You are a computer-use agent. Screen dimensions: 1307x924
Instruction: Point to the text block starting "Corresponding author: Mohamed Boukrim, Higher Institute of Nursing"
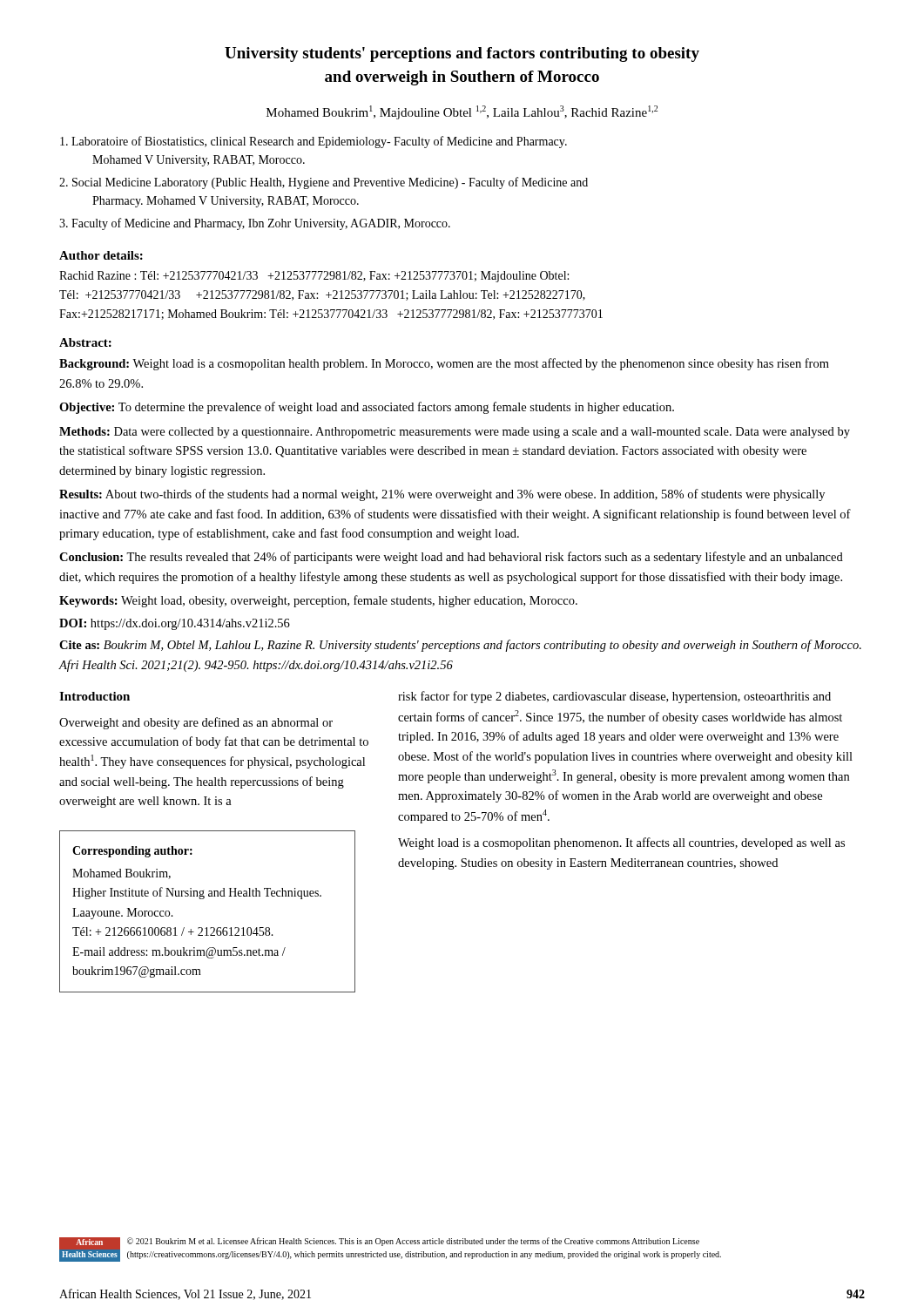[x=132, y=852]
